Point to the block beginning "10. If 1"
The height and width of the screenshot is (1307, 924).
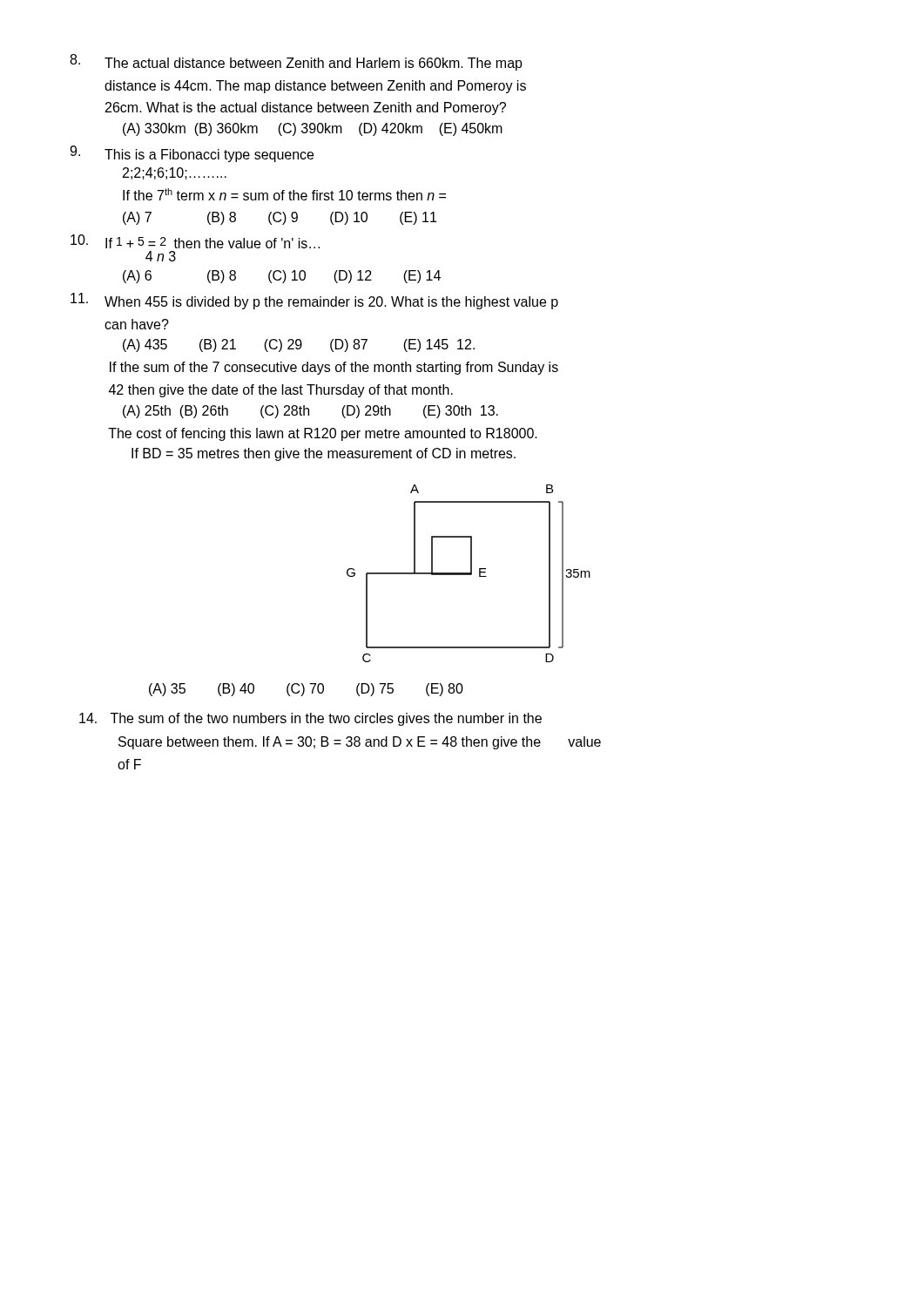195,241
